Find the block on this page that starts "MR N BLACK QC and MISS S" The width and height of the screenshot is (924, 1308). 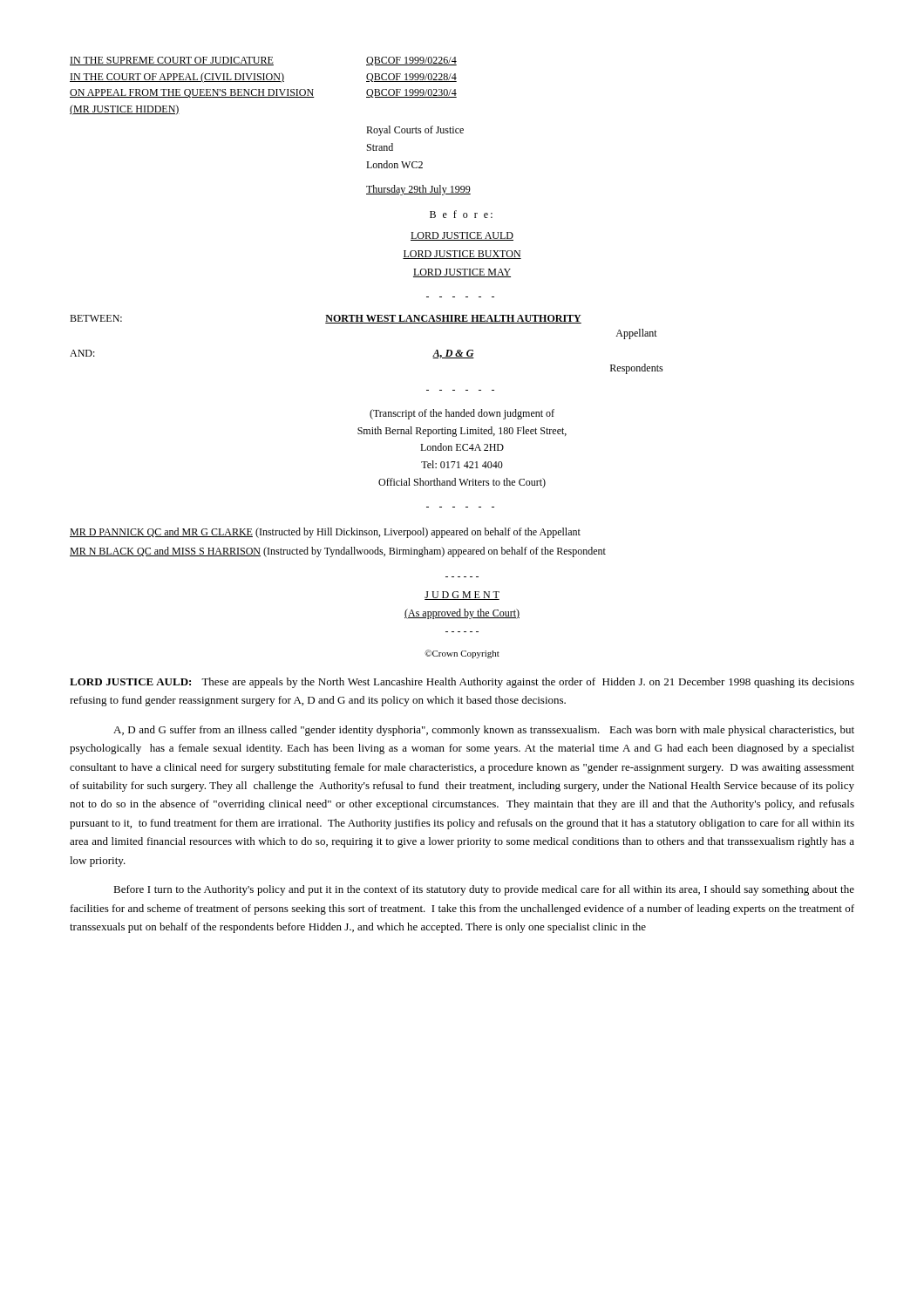(338, 551)
